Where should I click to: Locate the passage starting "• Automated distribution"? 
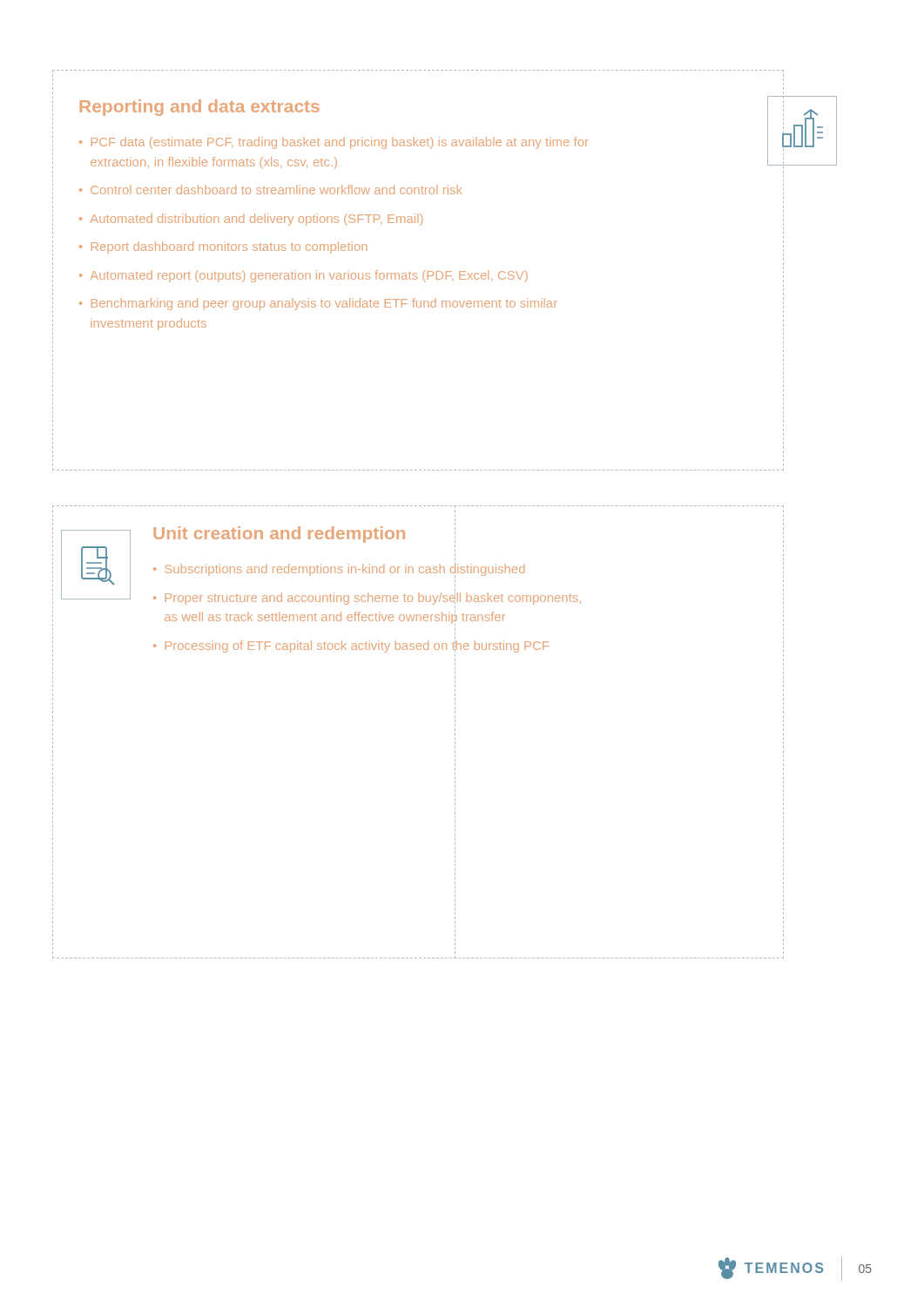335,219
